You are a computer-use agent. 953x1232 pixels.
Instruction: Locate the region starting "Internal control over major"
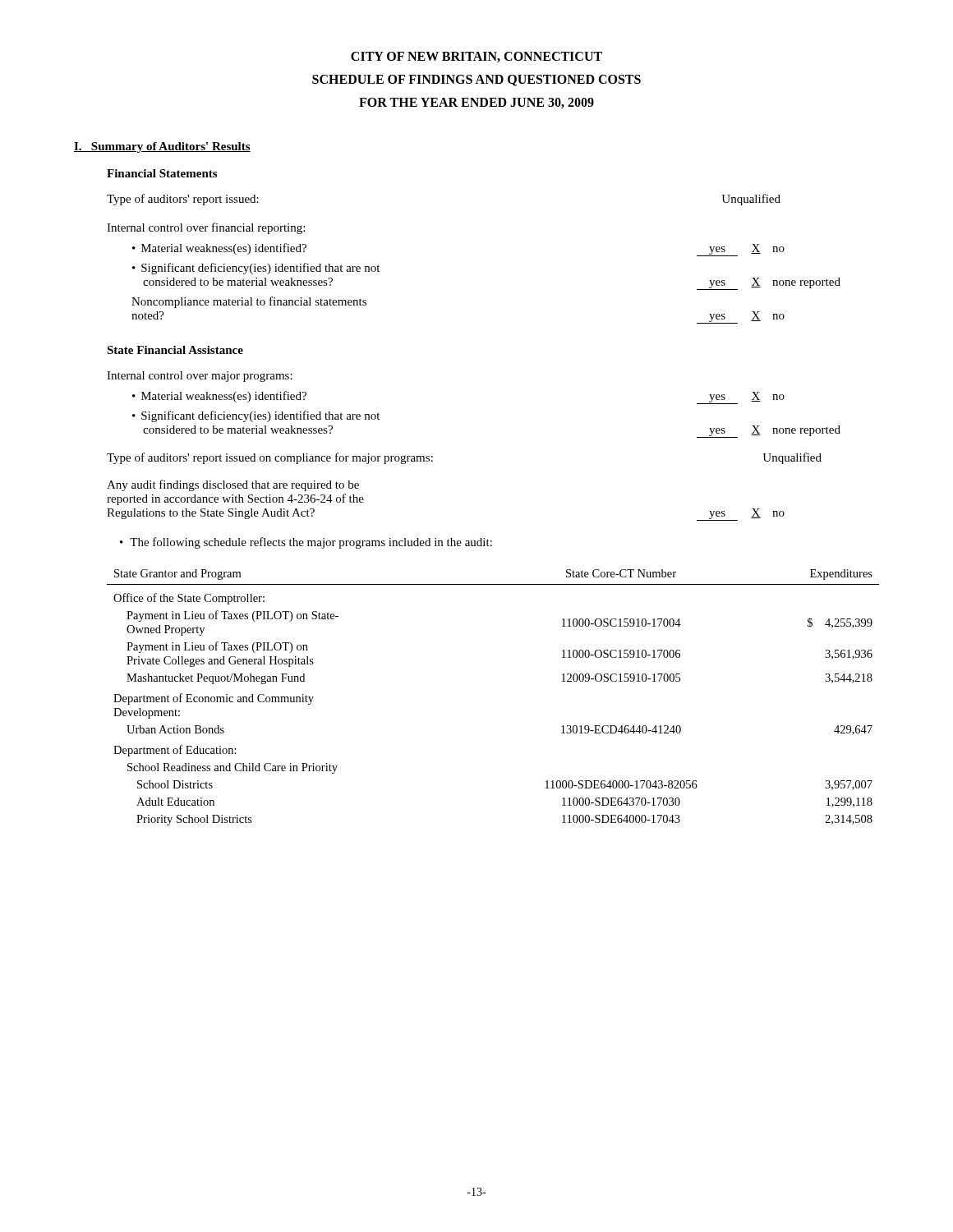(x=200, y=375)
